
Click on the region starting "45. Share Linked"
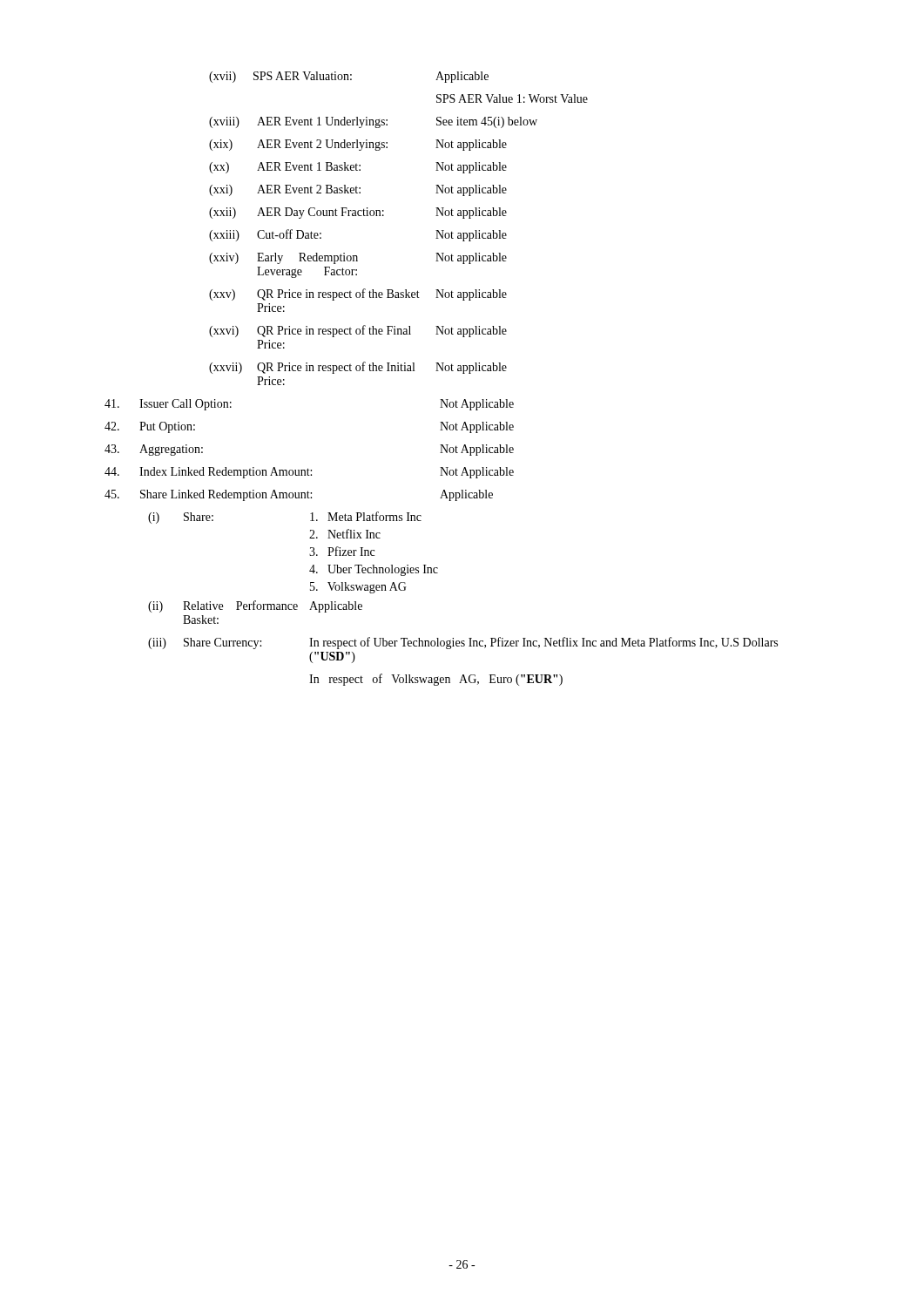(x=462, y=495)
